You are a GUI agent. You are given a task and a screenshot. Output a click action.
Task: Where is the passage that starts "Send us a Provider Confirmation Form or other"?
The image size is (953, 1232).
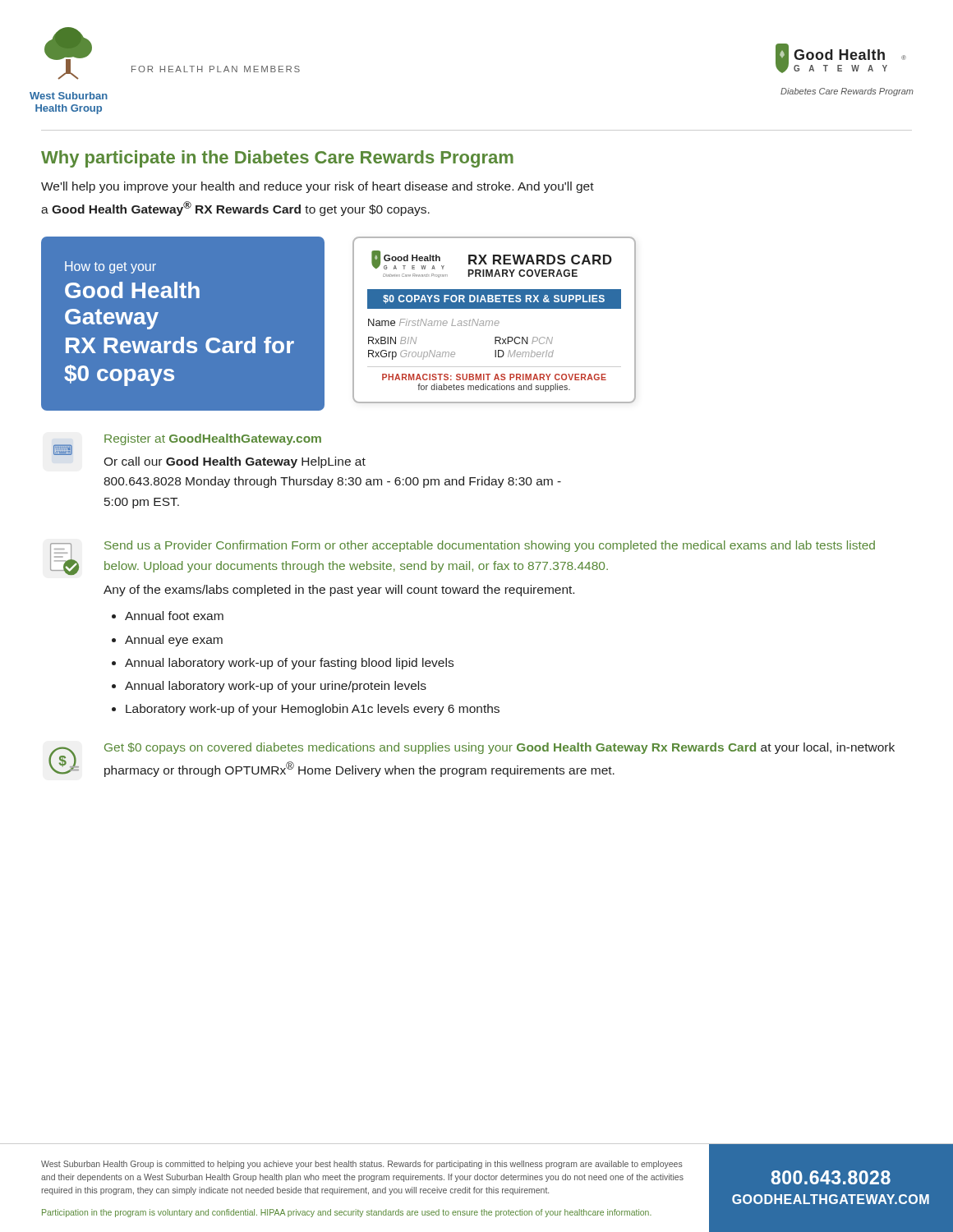pyautogui.click(x=490, y=555)
